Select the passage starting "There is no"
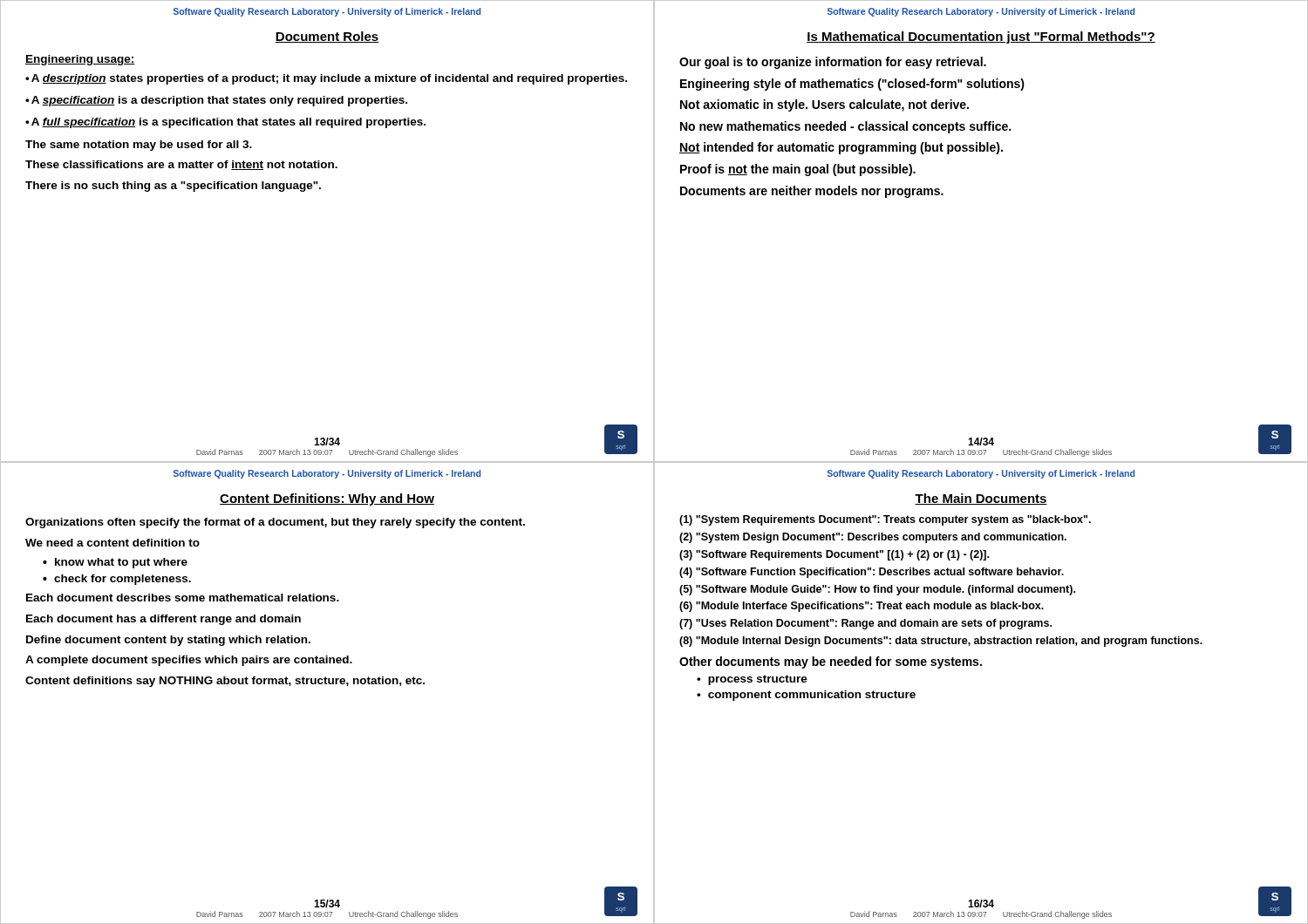 (173, 185)
